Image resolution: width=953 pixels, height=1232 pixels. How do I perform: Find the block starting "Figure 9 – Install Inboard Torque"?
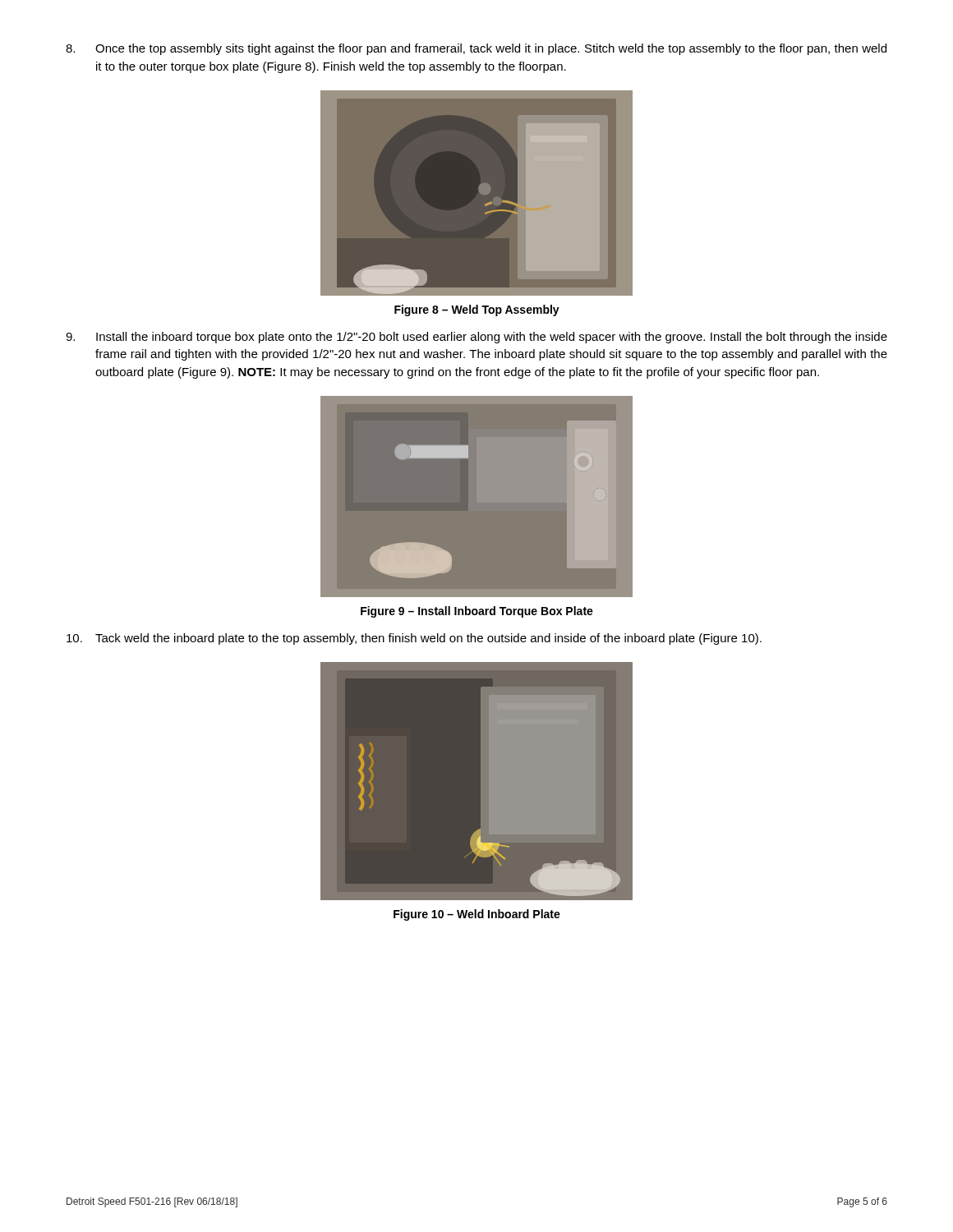tap(476, 611)
